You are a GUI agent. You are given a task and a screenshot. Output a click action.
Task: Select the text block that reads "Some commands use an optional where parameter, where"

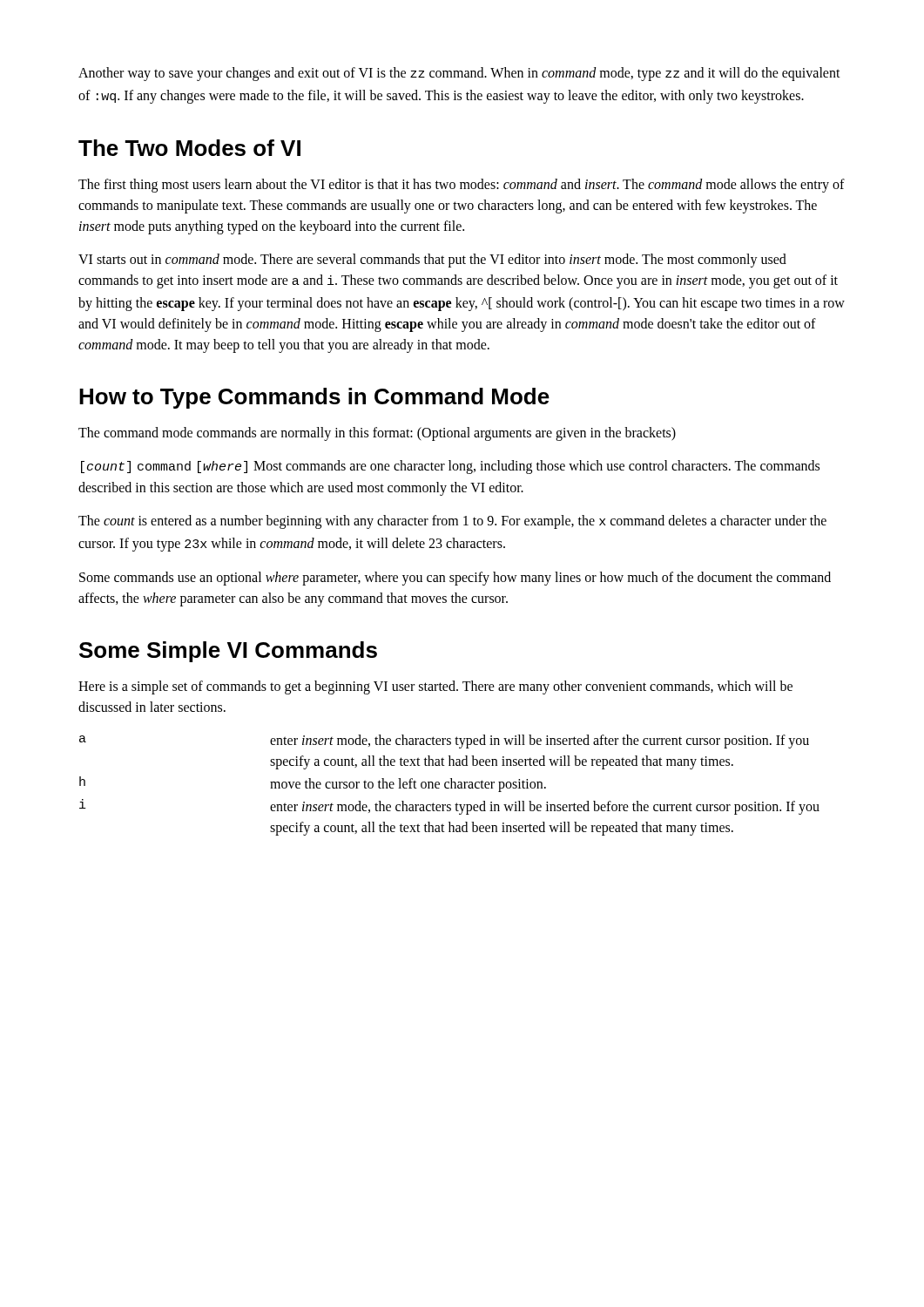click(455, 588)
